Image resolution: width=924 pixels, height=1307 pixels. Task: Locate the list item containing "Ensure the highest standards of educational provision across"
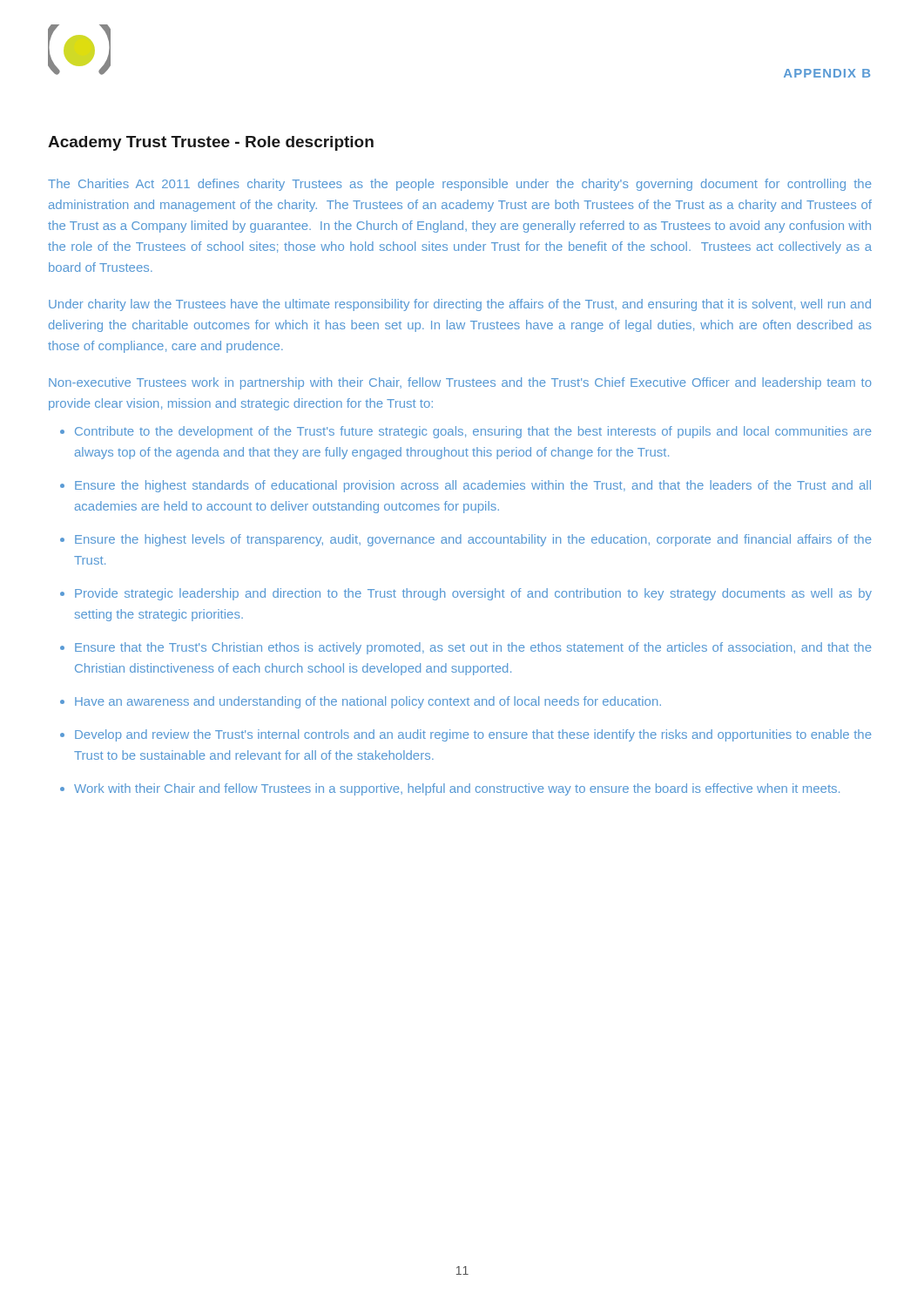pos(473,496)
